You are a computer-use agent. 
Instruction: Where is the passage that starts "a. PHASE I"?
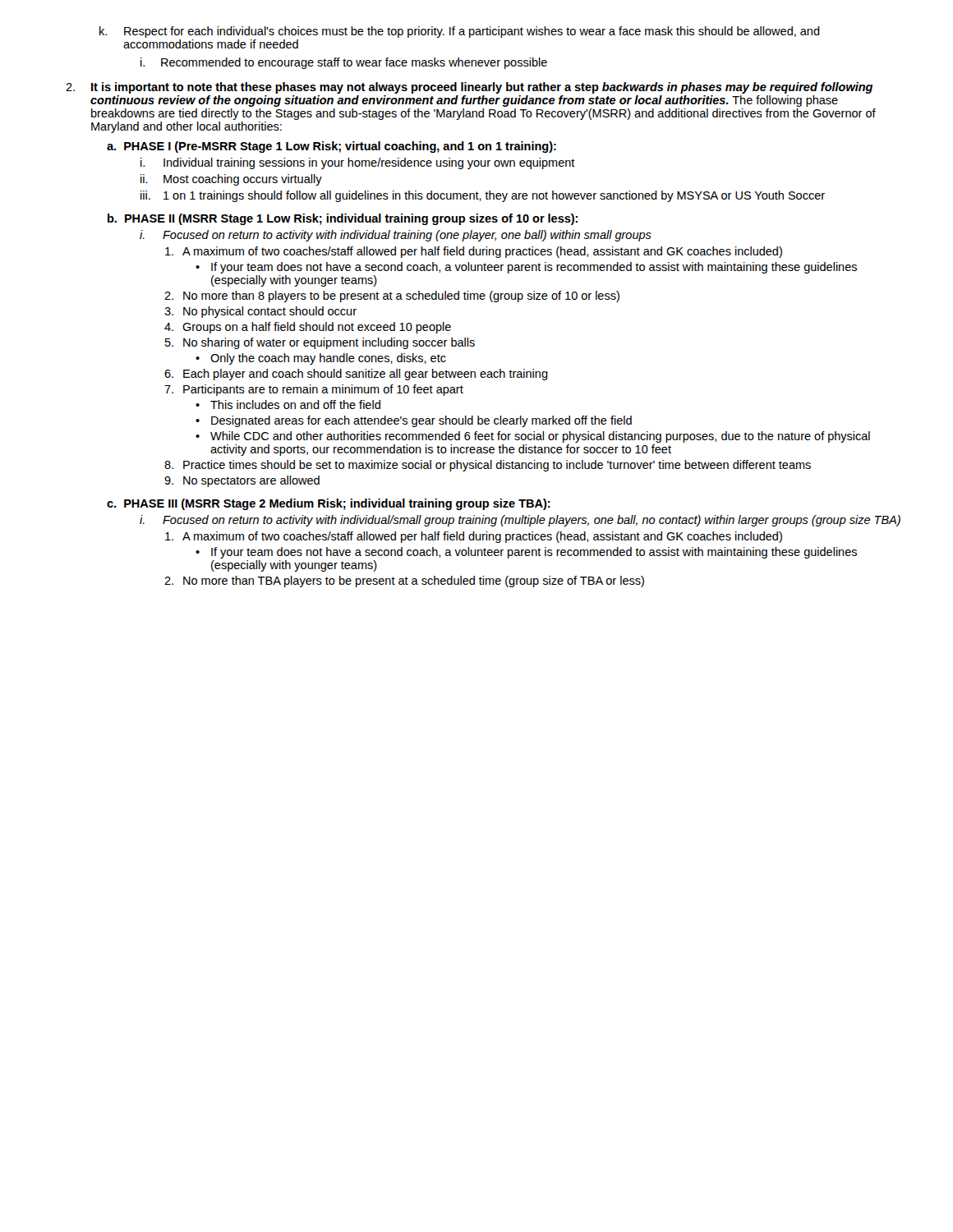point(332,146)
